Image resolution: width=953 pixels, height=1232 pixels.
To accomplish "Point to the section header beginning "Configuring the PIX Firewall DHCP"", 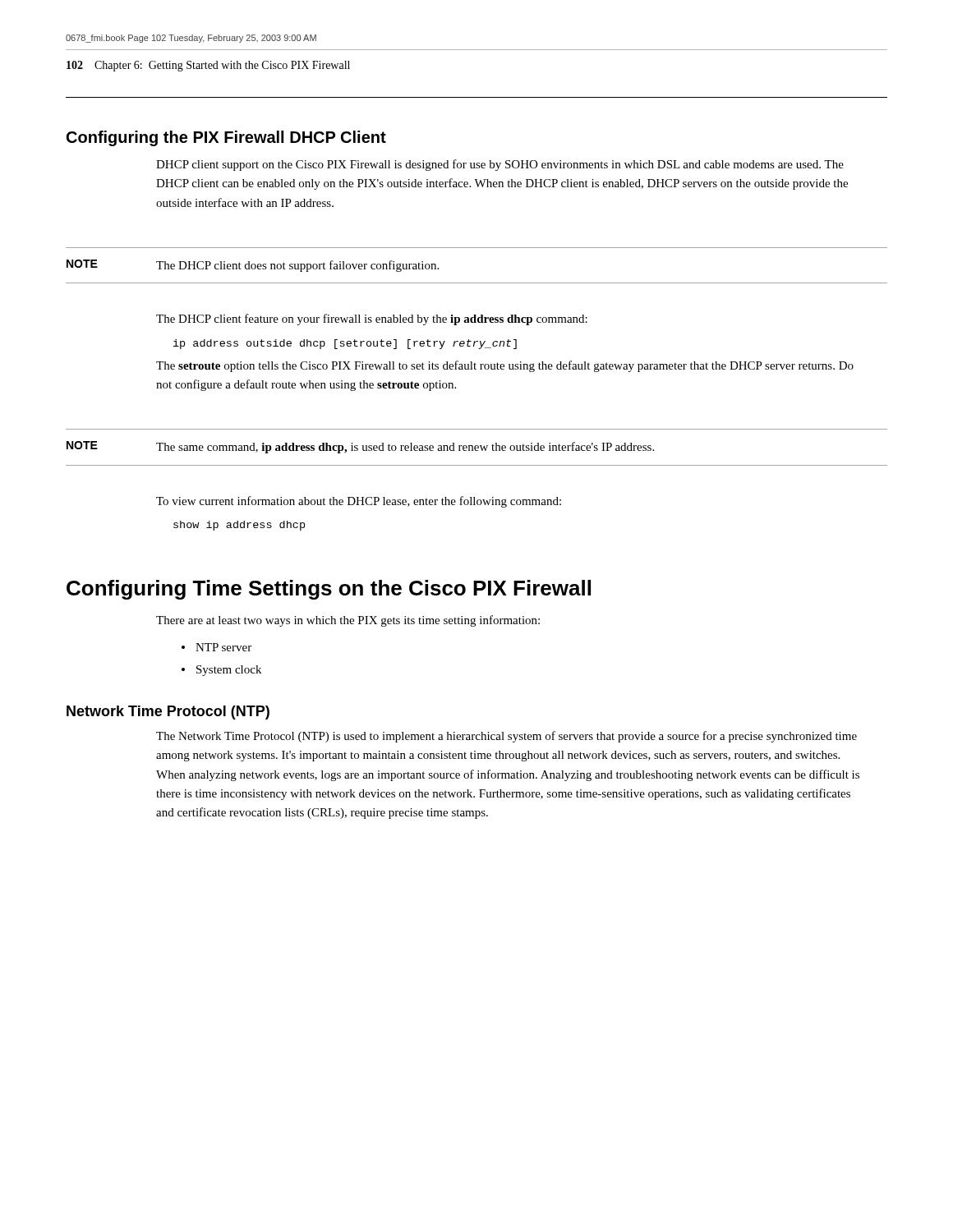I will (226, 137).
